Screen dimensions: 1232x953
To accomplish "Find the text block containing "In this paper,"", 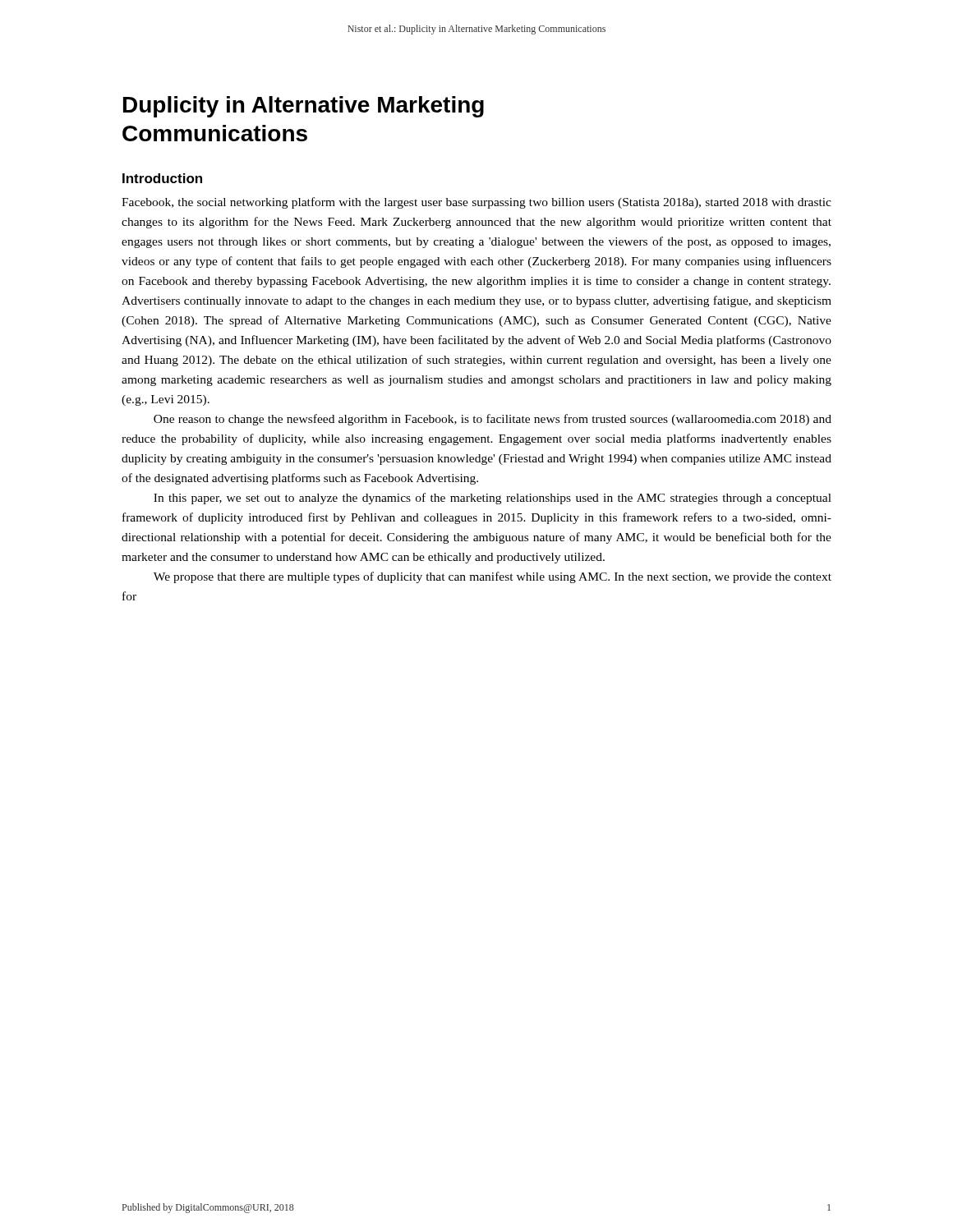I will pyautogui.click(x=476, y=528).
